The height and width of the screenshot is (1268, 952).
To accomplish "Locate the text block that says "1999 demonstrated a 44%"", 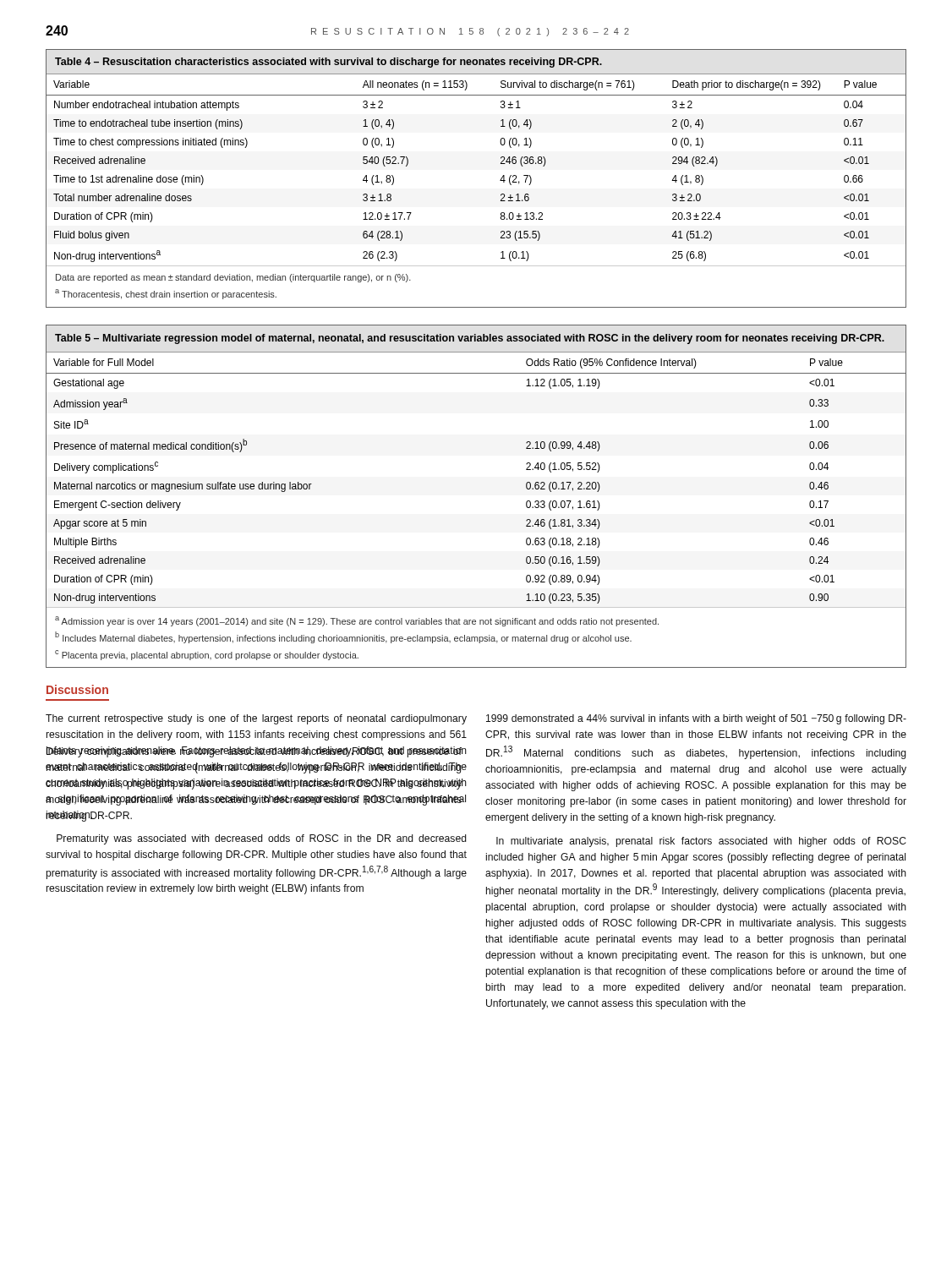I will (696, 861).
